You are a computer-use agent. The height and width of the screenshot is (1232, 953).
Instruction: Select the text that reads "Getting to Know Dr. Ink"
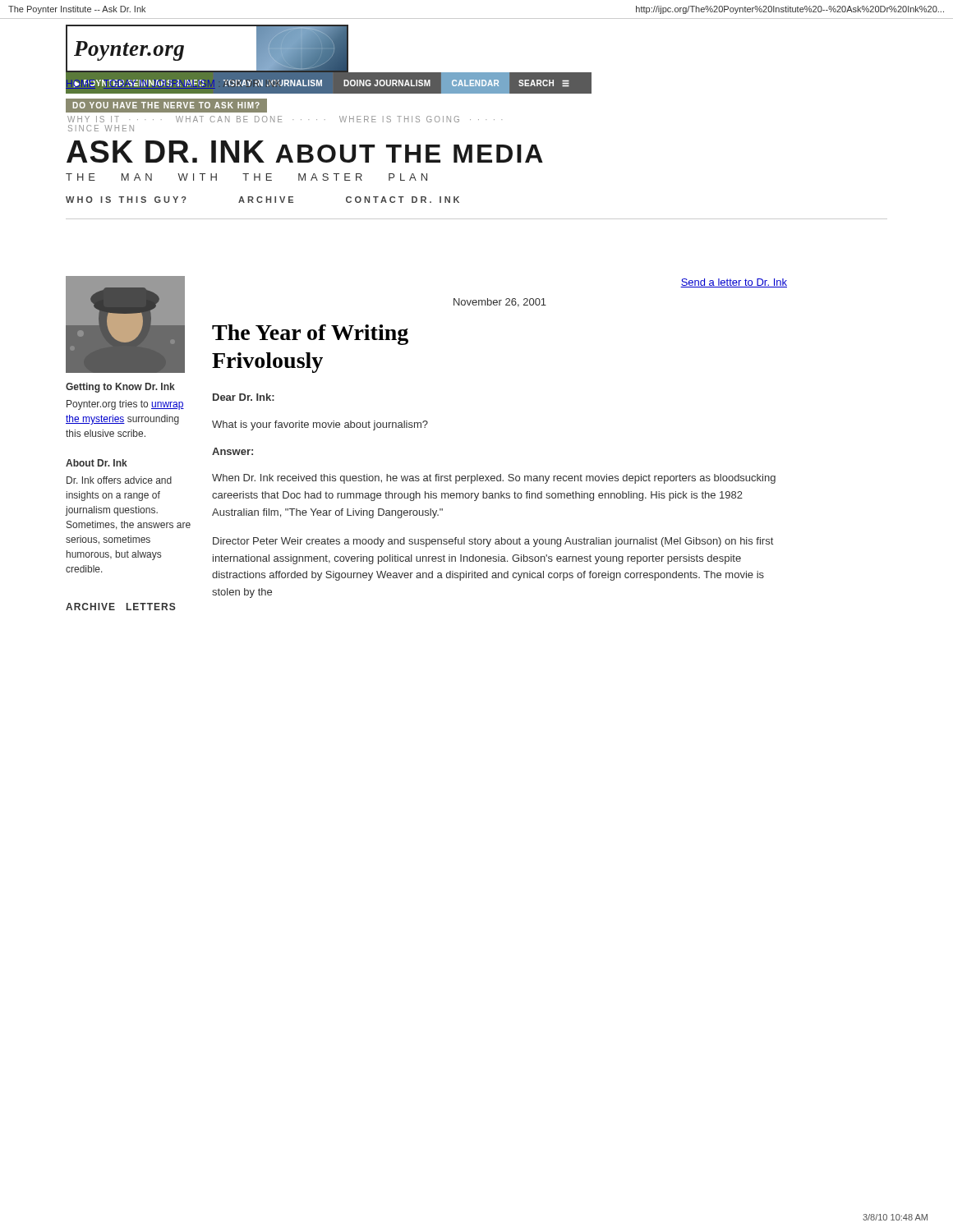click(x=120, y=387)
